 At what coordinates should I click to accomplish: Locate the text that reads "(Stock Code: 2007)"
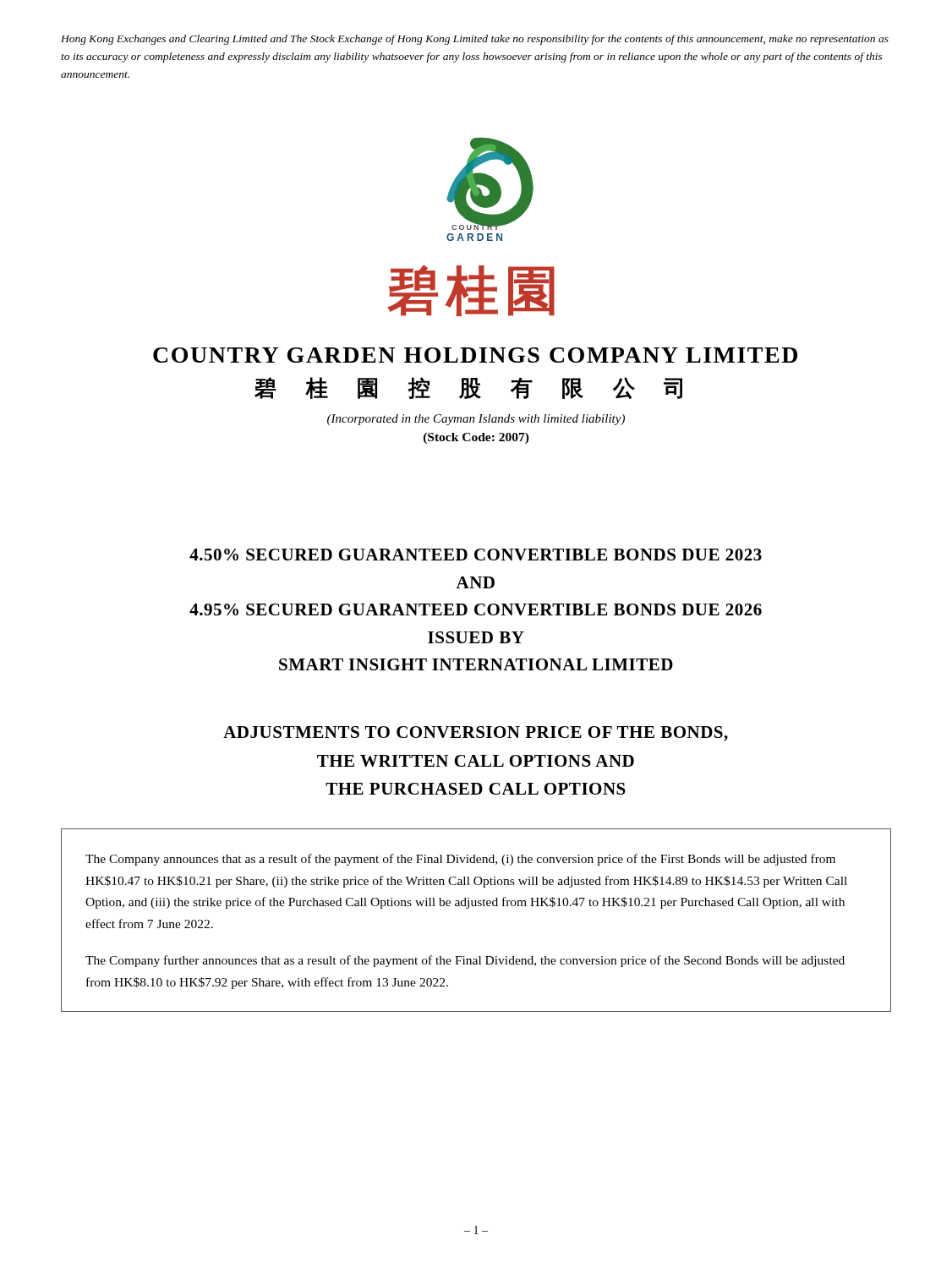click(x=476, y=437)
